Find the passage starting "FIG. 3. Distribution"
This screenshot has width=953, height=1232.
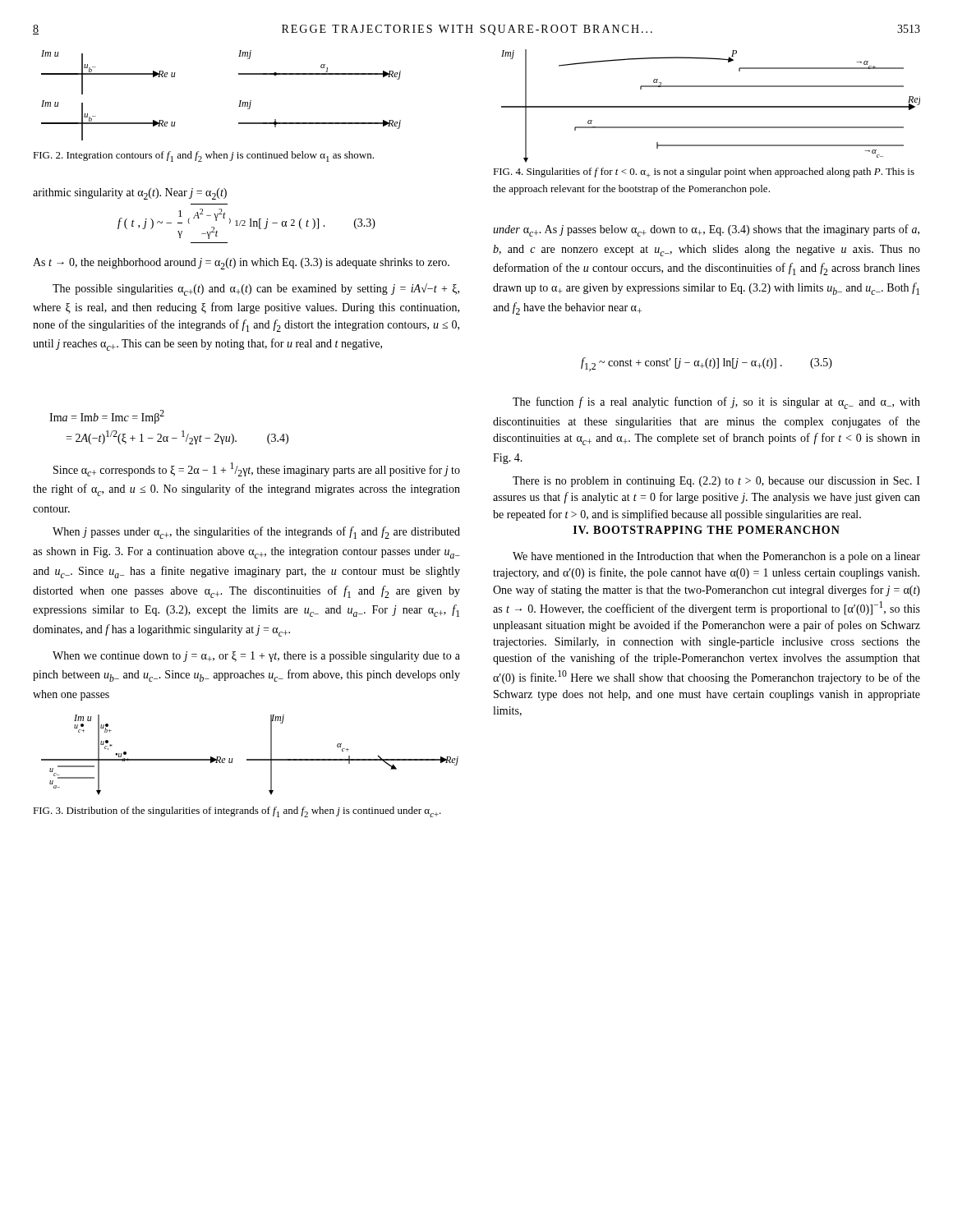click(237, 811)
